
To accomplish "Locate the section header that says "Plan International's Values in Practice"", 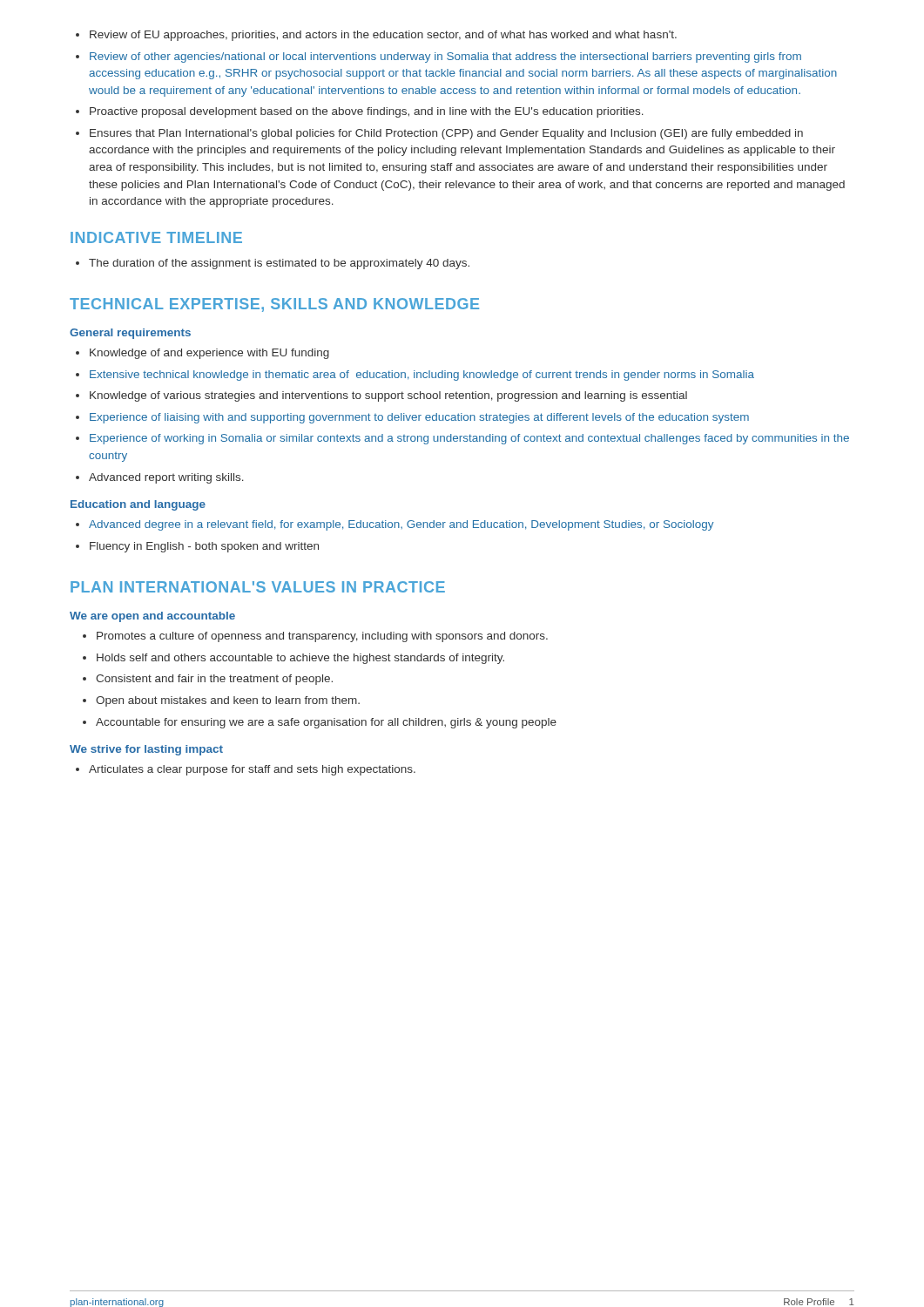I will 258,587.
